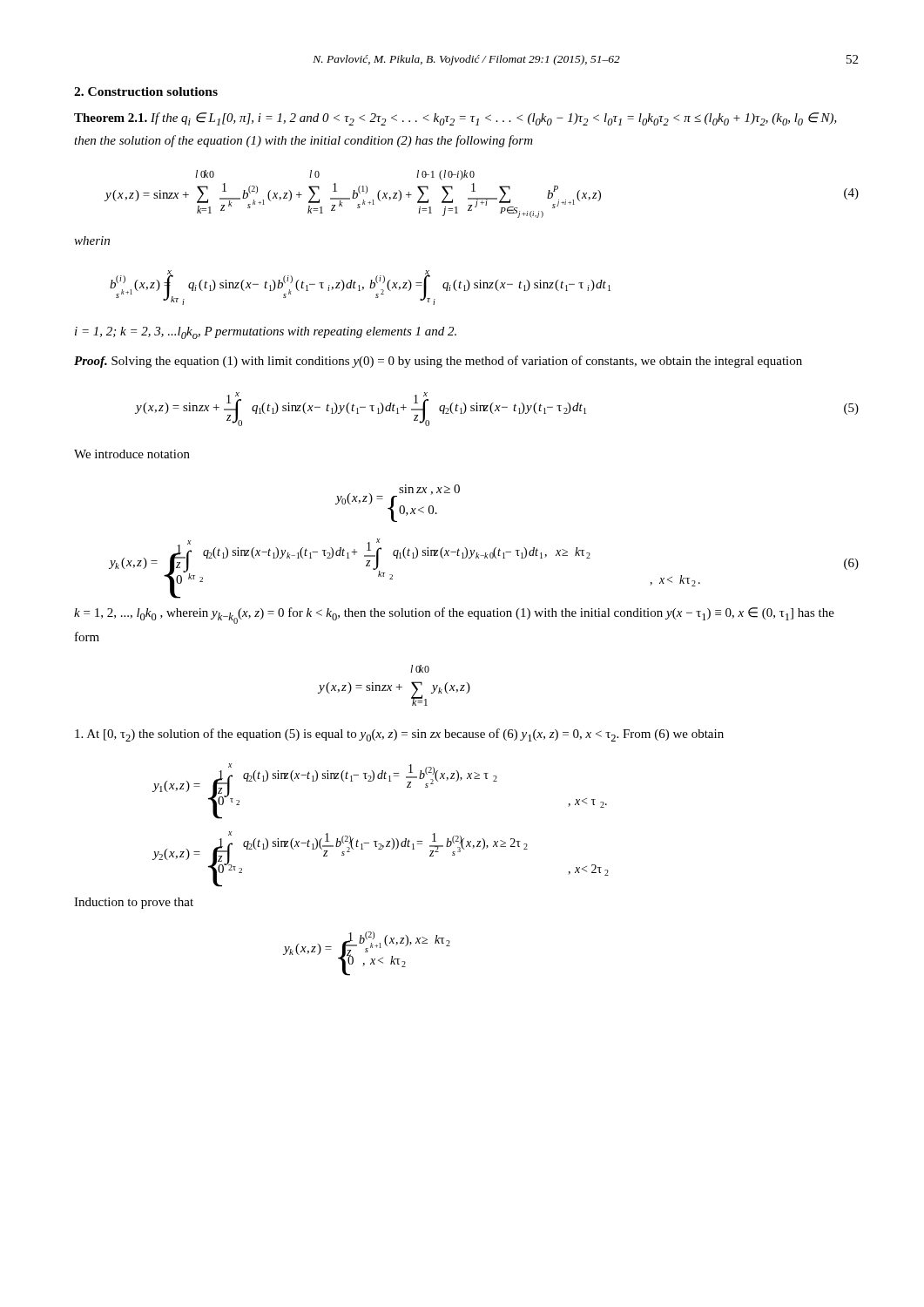This screenshot has width=924, height=1307.
Task: Point to "Induction to prove that"
Action: pyautogui.click(x=134, y=902)
